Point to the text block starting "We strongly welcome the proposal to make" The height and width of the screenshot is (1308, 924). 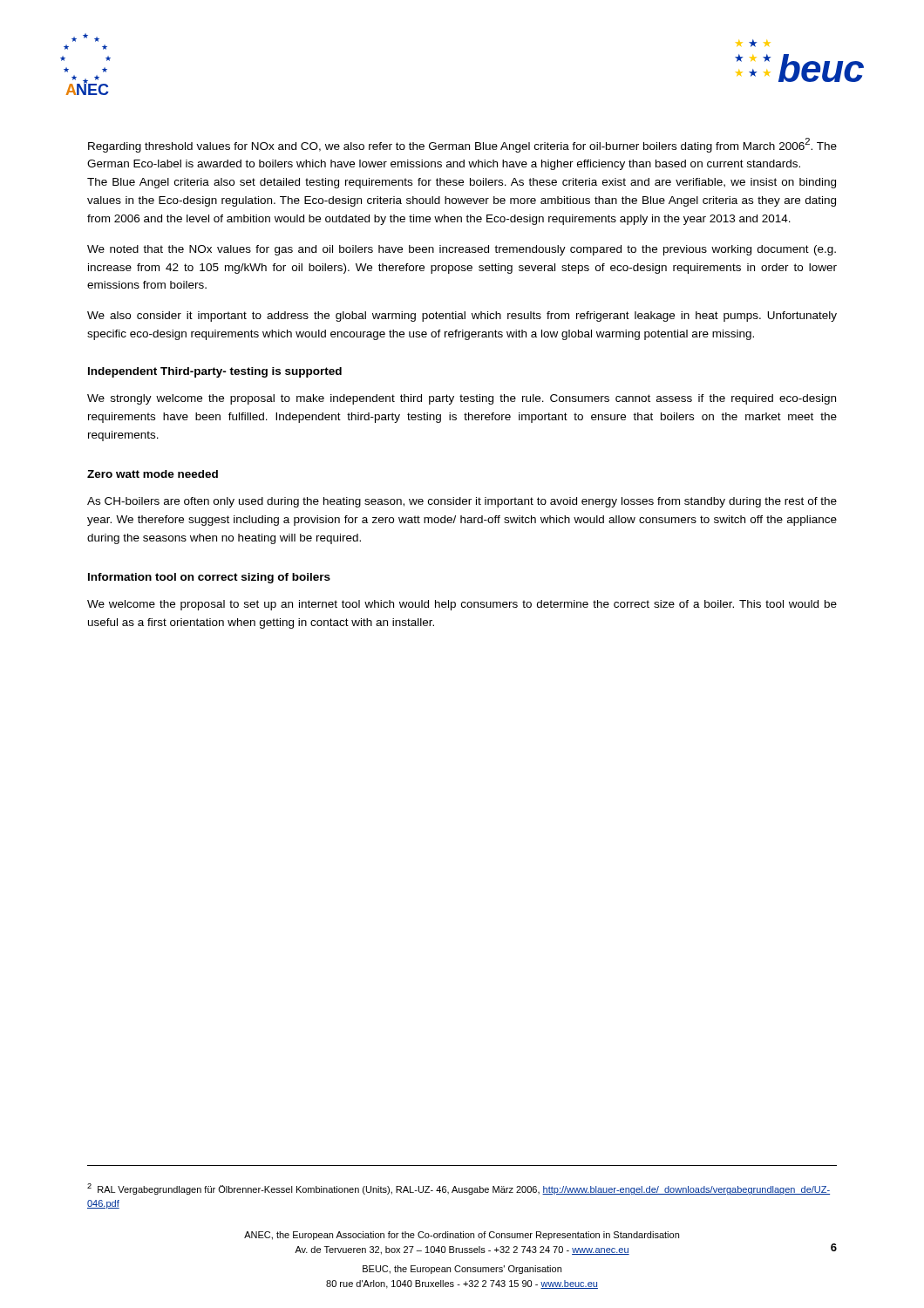462,417
